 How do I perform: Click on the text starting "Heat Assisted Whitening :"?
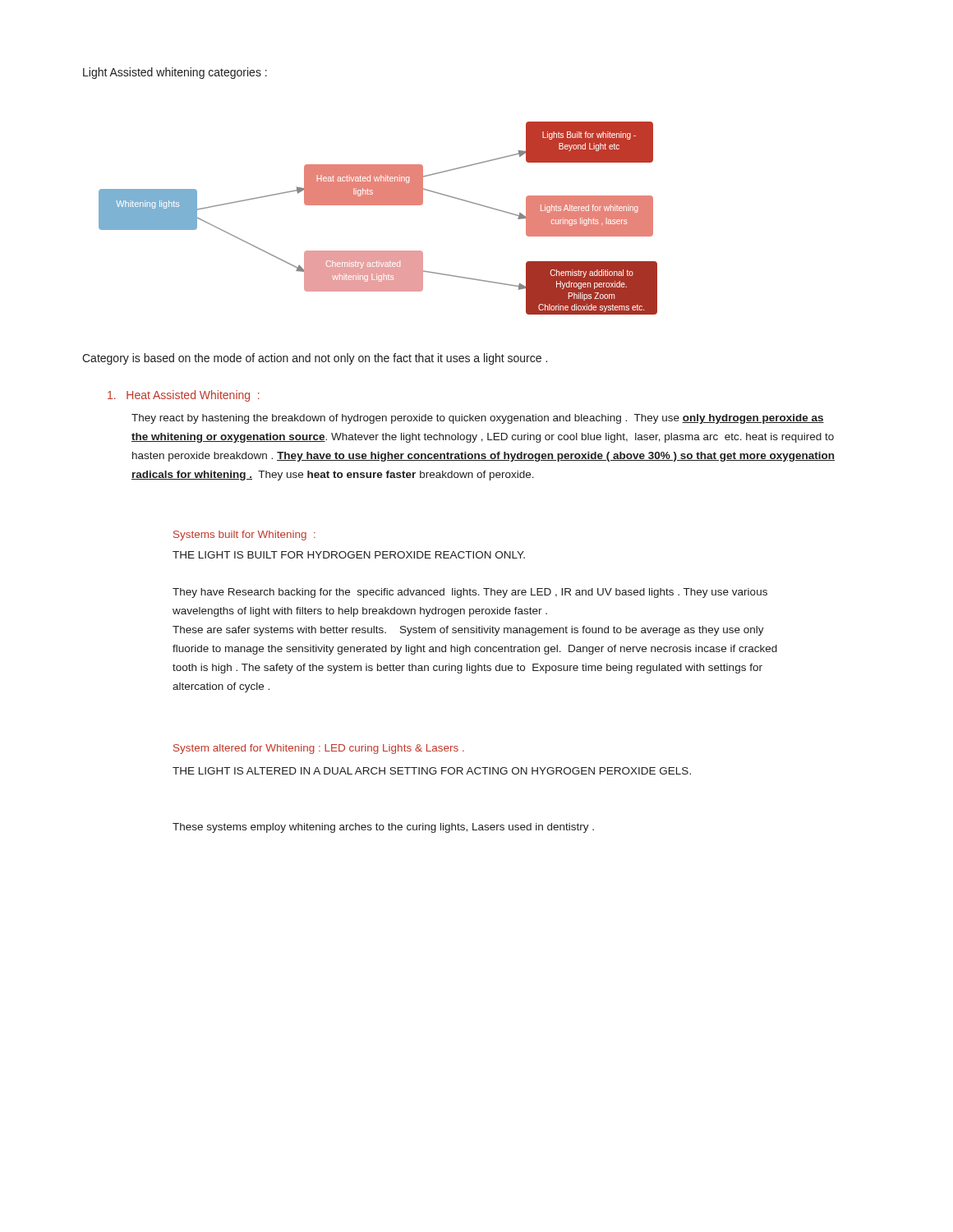point(184,395)
